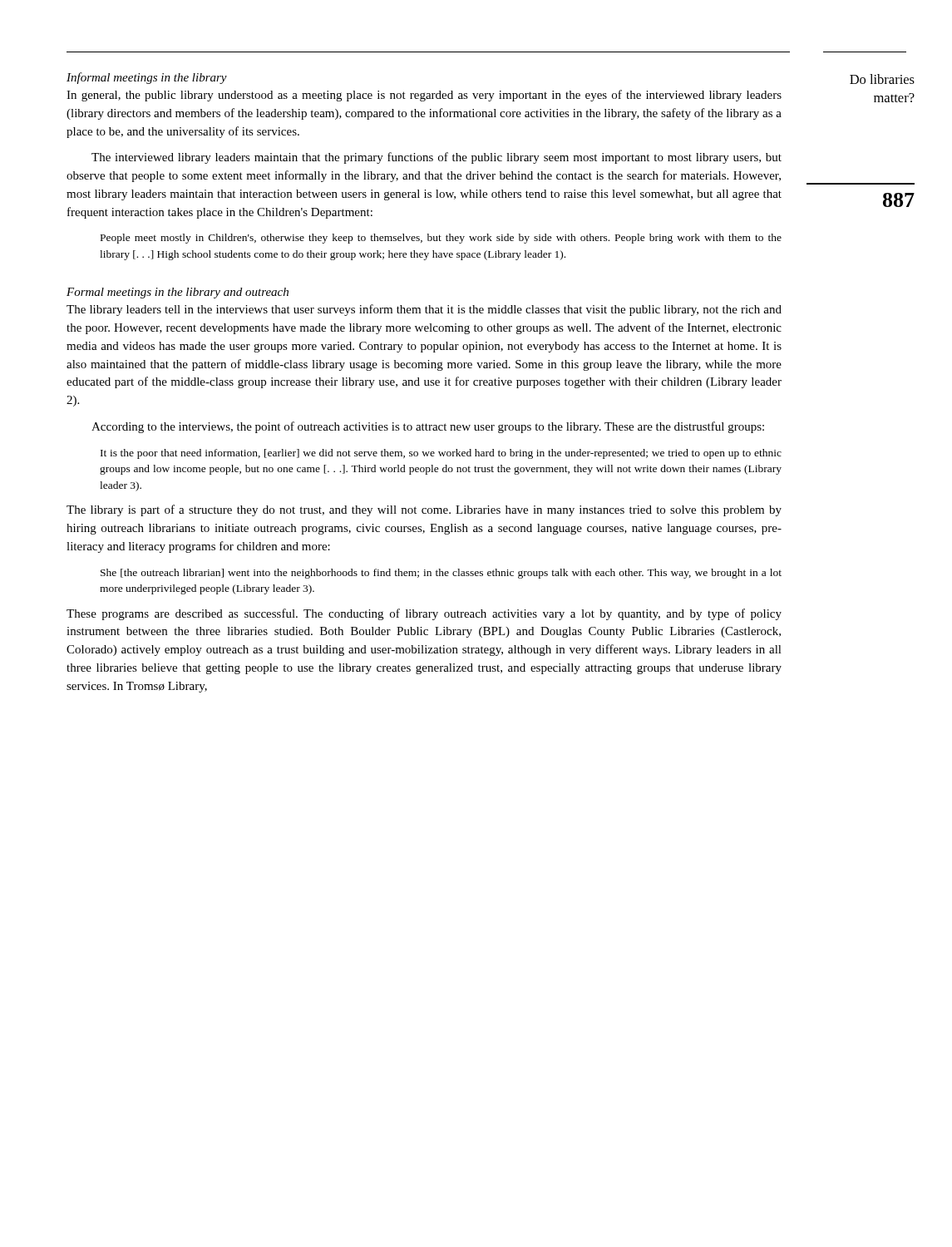Select the text block starting "The library is part of a structure they"
The image size is (952, 1247).
coord(424,529)
